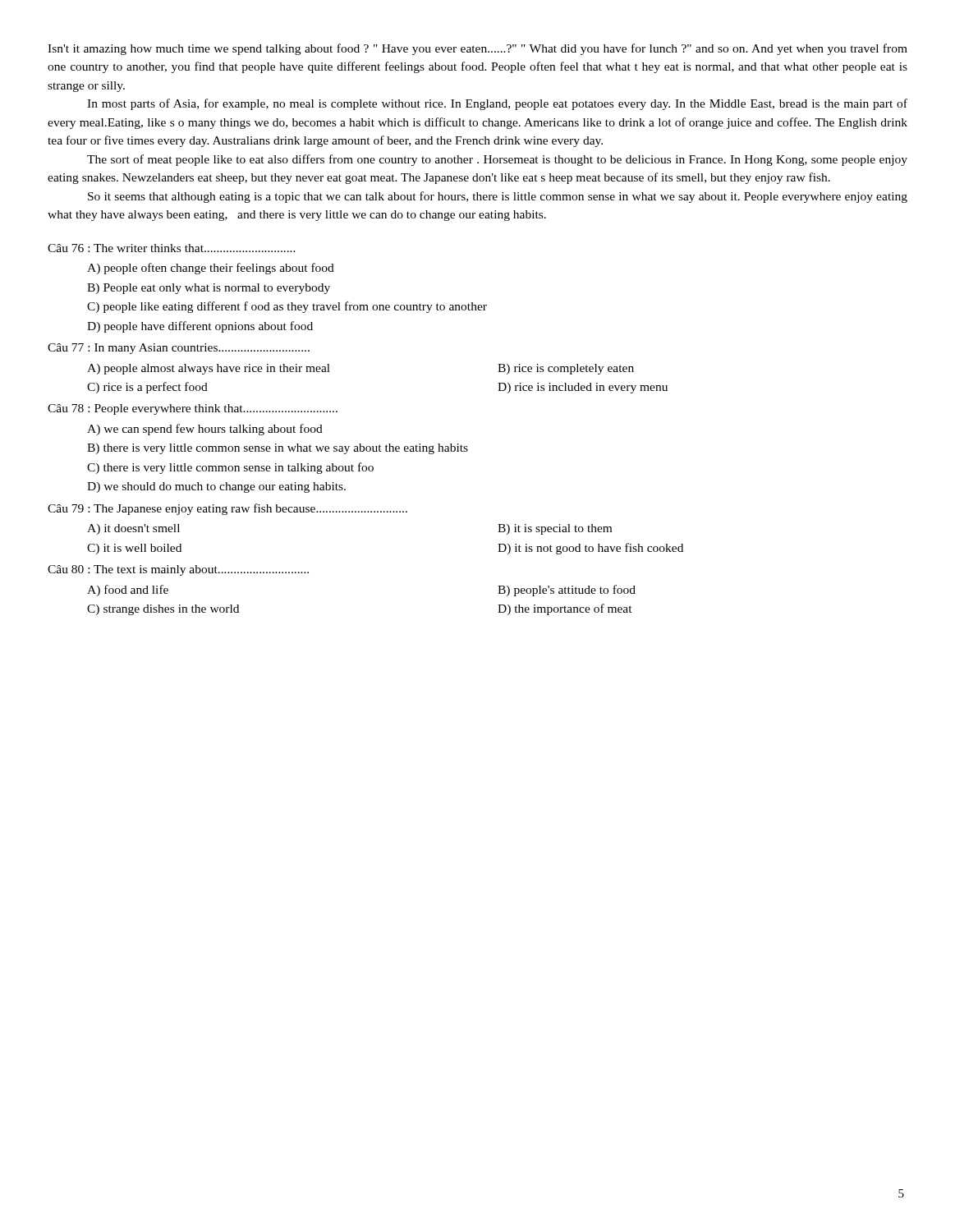Locate the passage starting "Câu 80 : The text is"
This screenshot has width=955, height=1232.
[x=178, y=570]
